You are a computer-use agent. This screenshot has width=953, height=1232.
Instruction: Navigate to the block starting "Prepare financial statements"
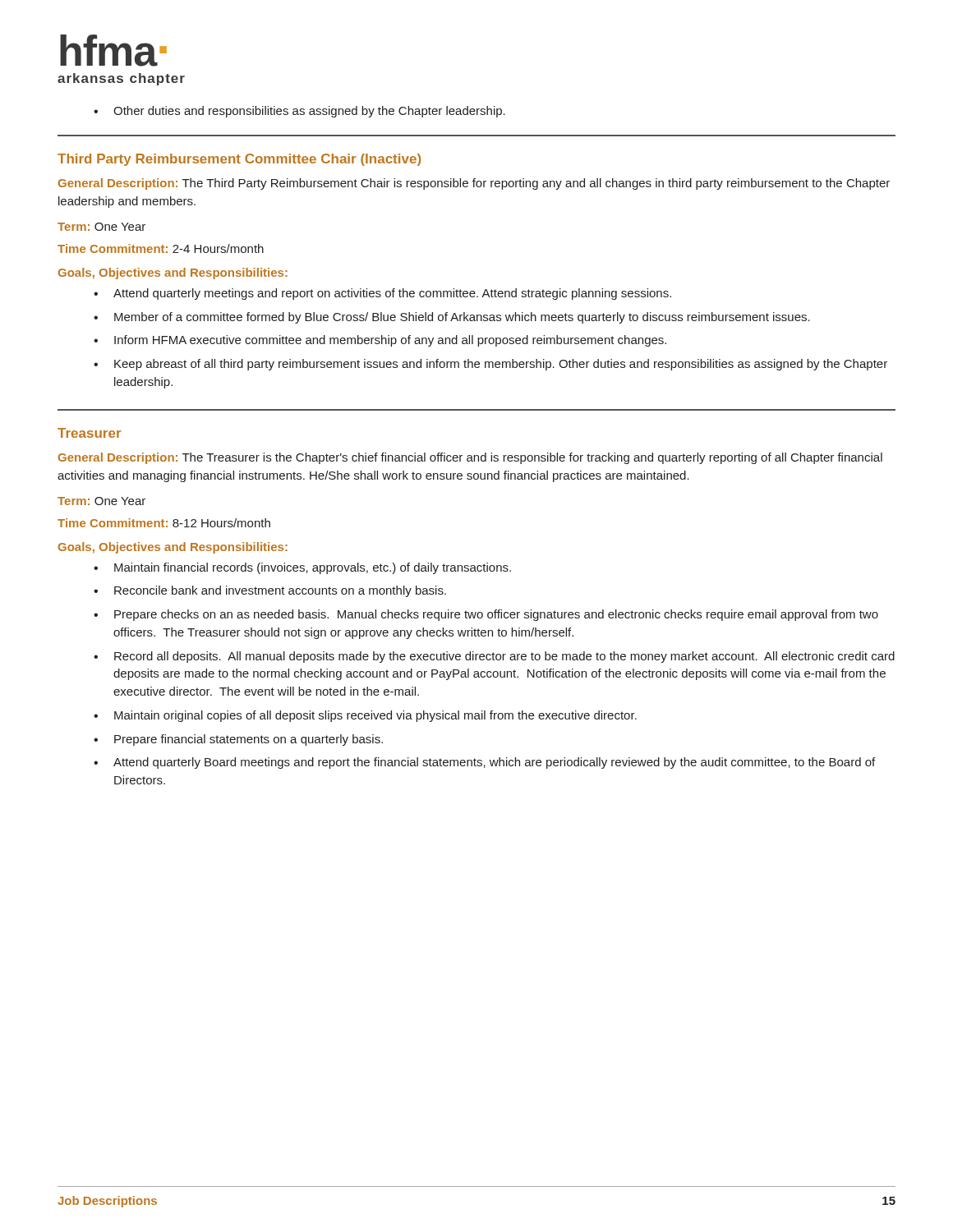click(x=238, y=740)
